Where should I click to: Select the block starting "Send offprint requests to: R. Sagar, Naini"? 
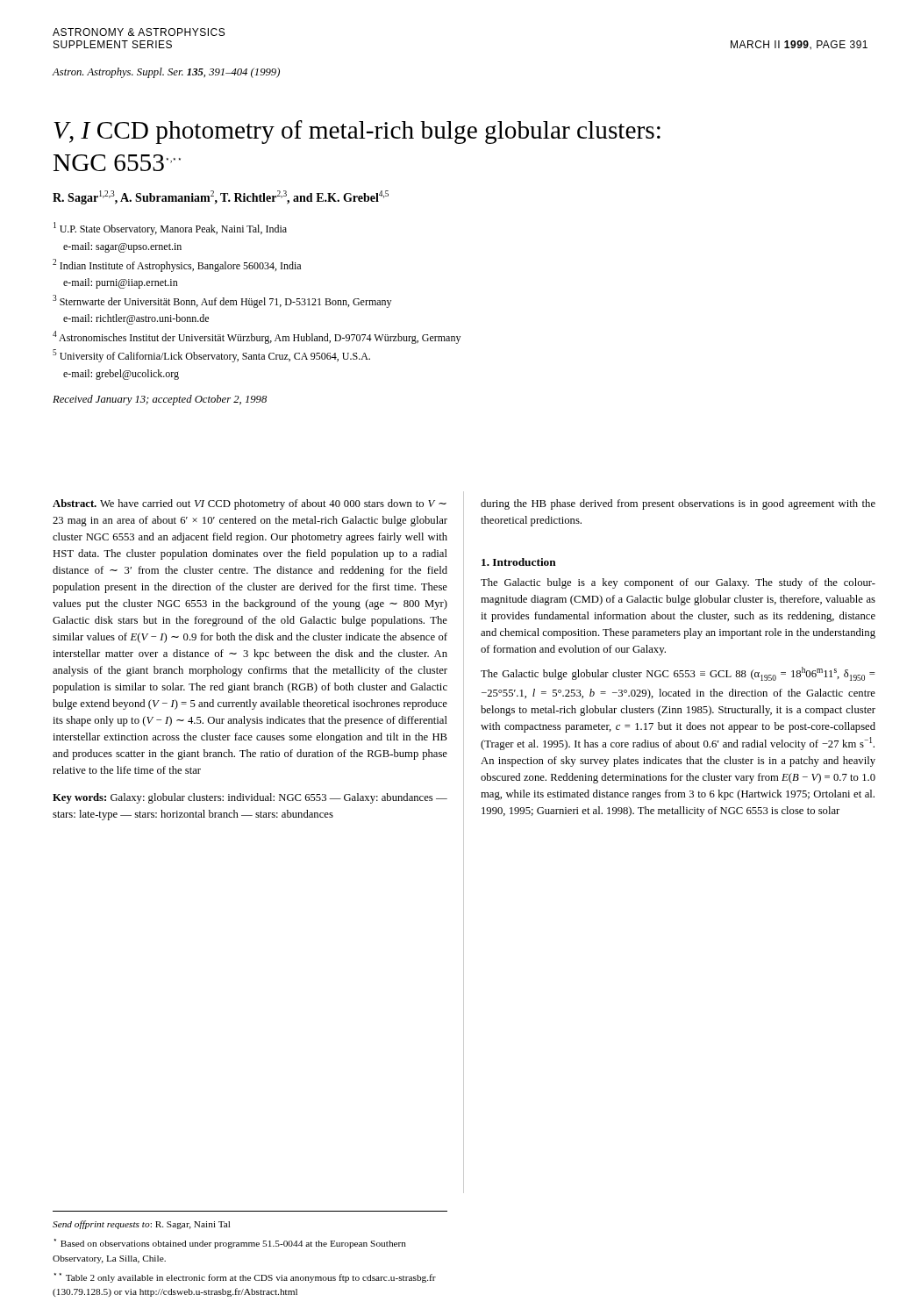(142, 1224)
